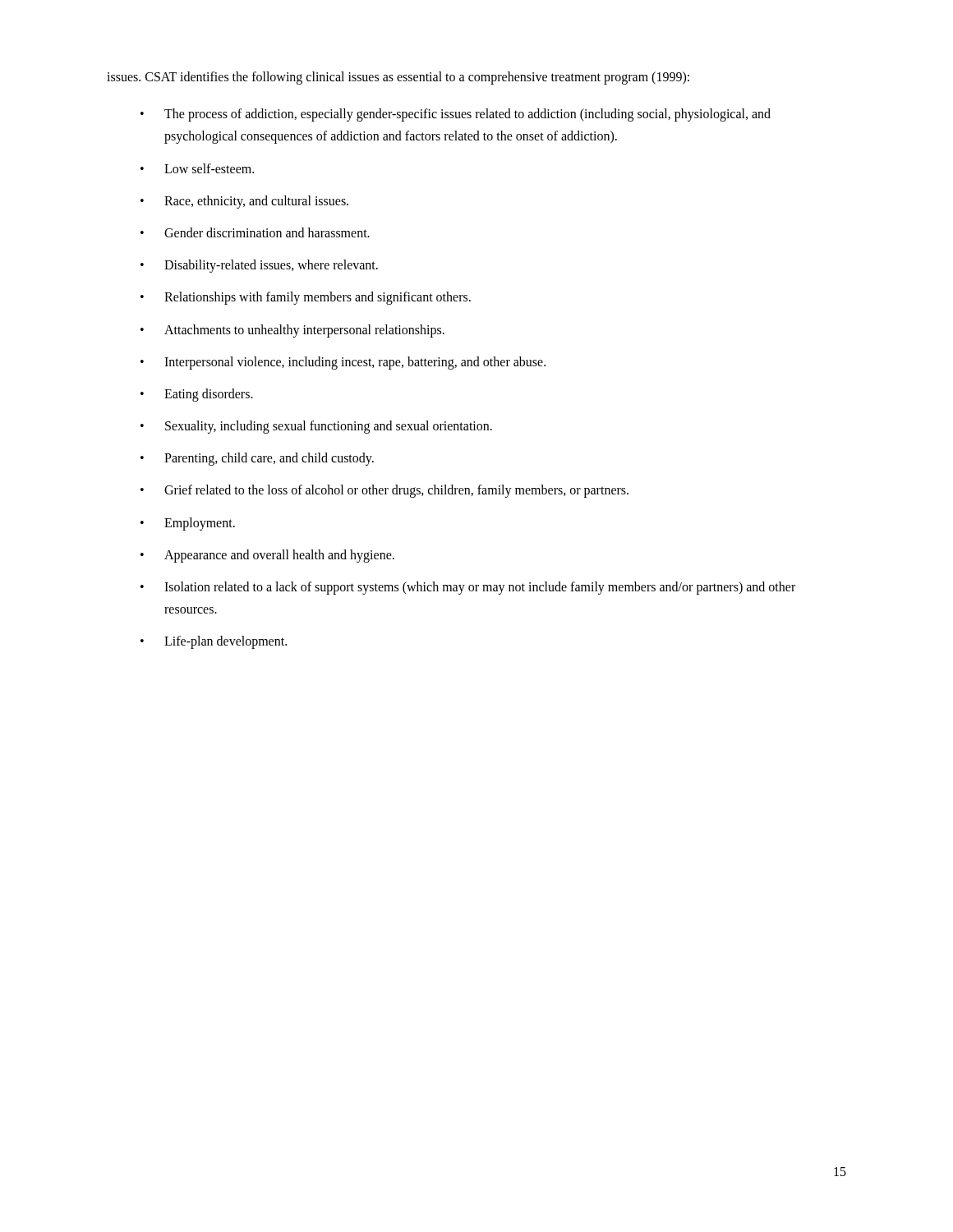Point to "• Low self-esteem."
This screenshot has width=953, height=1232.
(x=197, y=168)
